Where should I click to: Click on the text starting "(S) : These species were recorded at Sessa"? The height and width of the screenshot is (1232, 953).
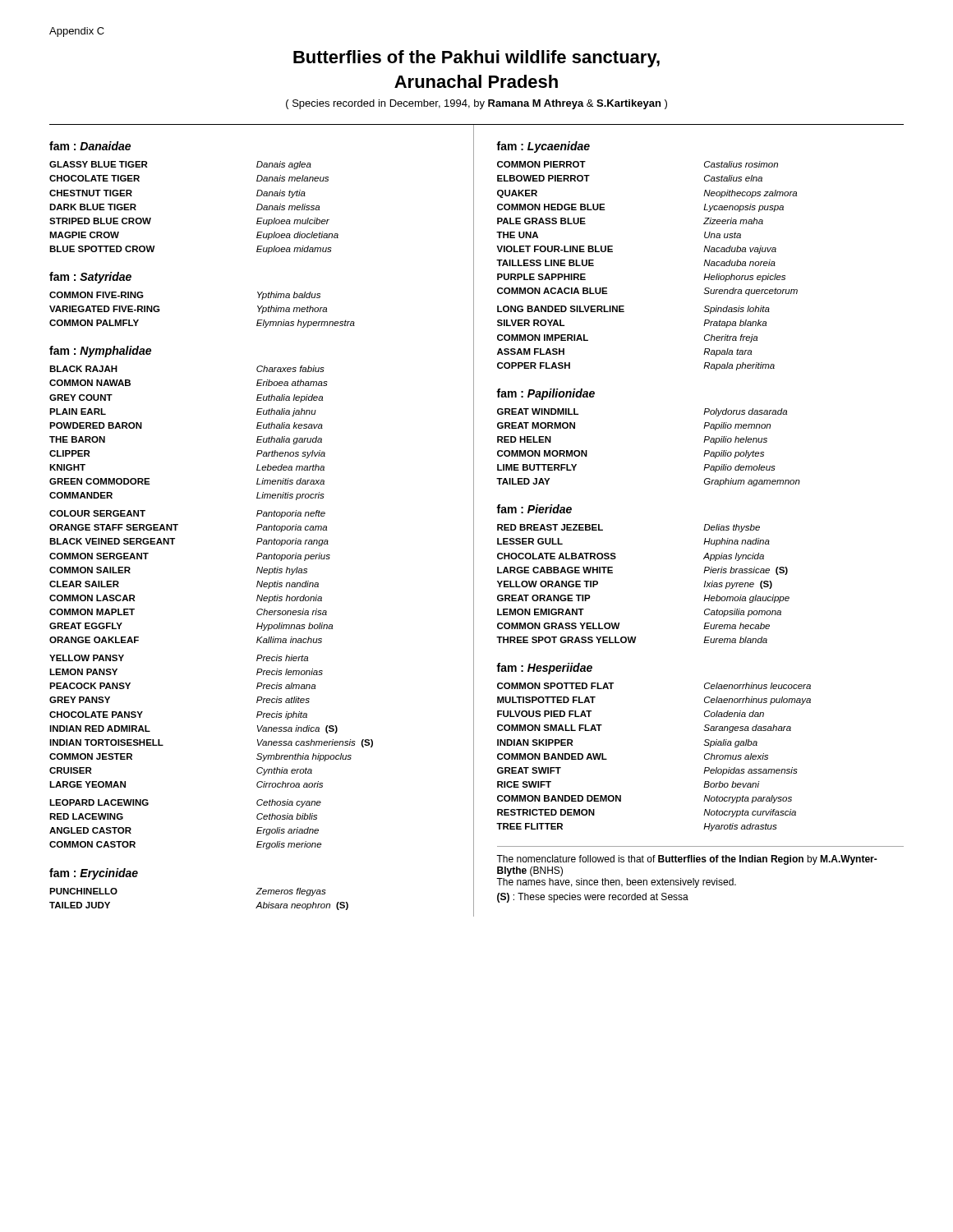592,897
